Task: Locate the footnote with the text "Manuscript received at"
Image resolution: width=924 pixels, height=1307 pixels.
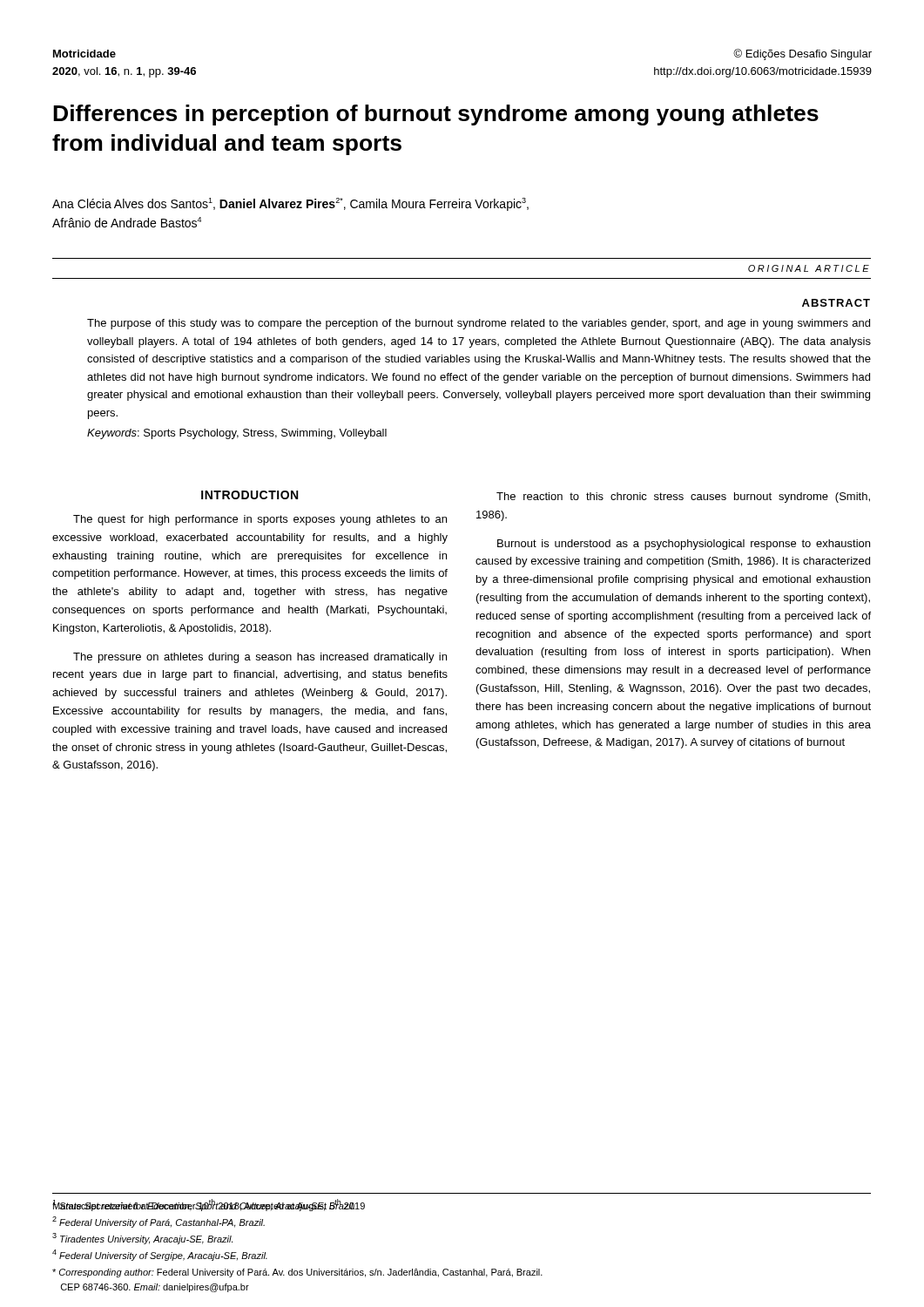Action: coord(209,1205)
